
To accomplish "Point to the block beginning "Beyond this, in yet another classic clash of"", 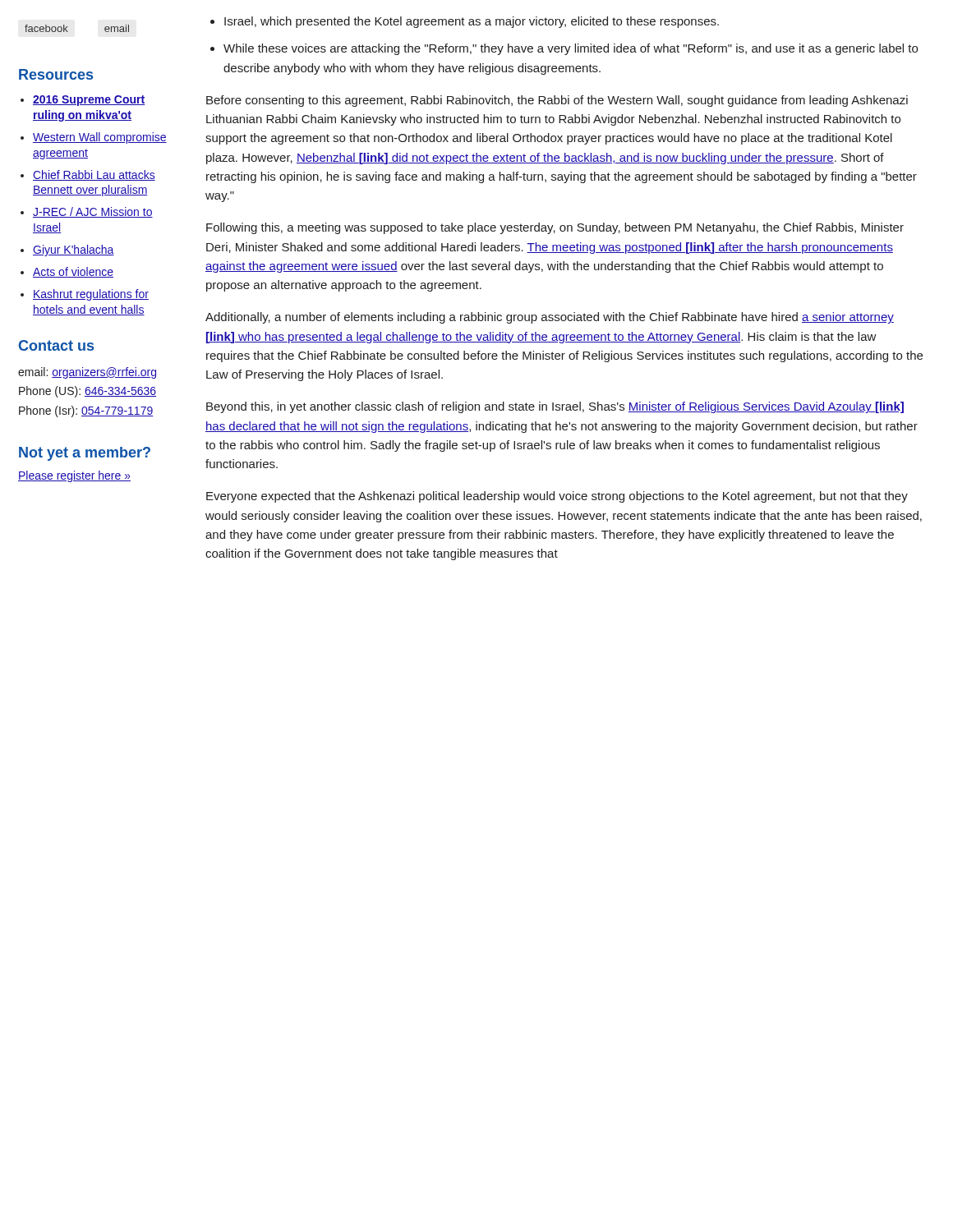I will point(561,435).
